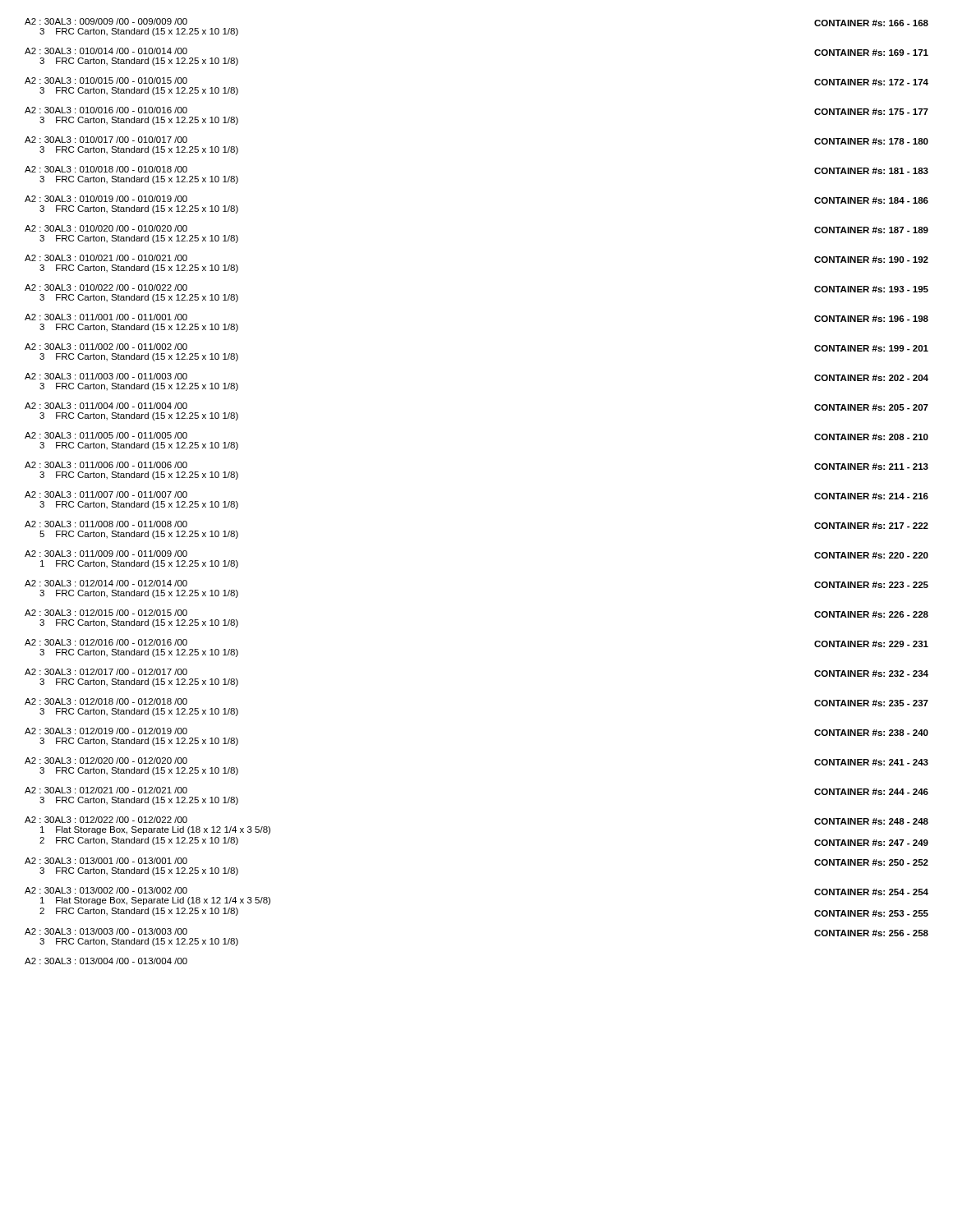Click on the list item that reads "A2 : 30AL3 : 013/004 /00 -"

point(106,961)
